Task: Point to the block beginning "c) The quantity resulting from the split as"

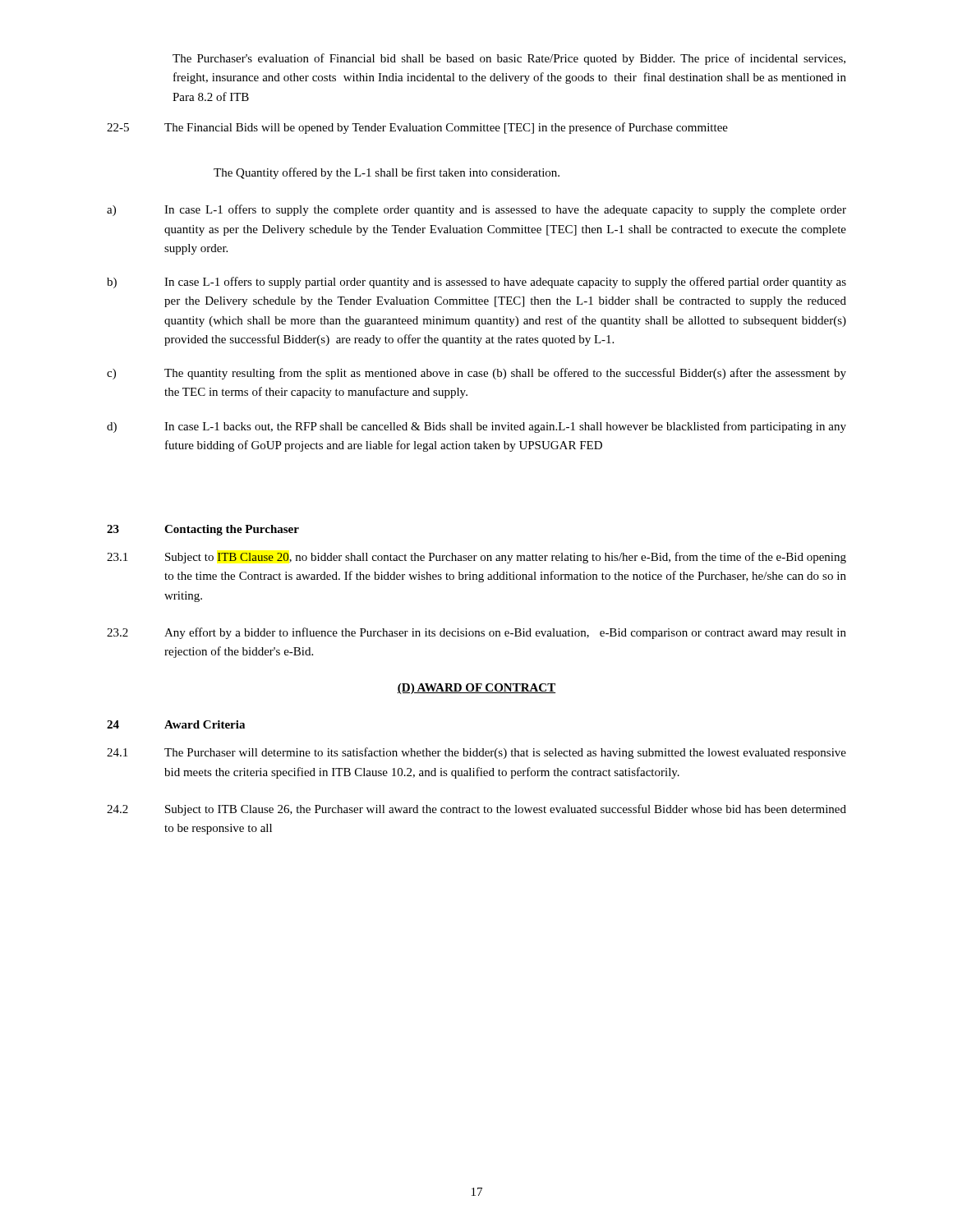Action: click(x=476, y=383)
